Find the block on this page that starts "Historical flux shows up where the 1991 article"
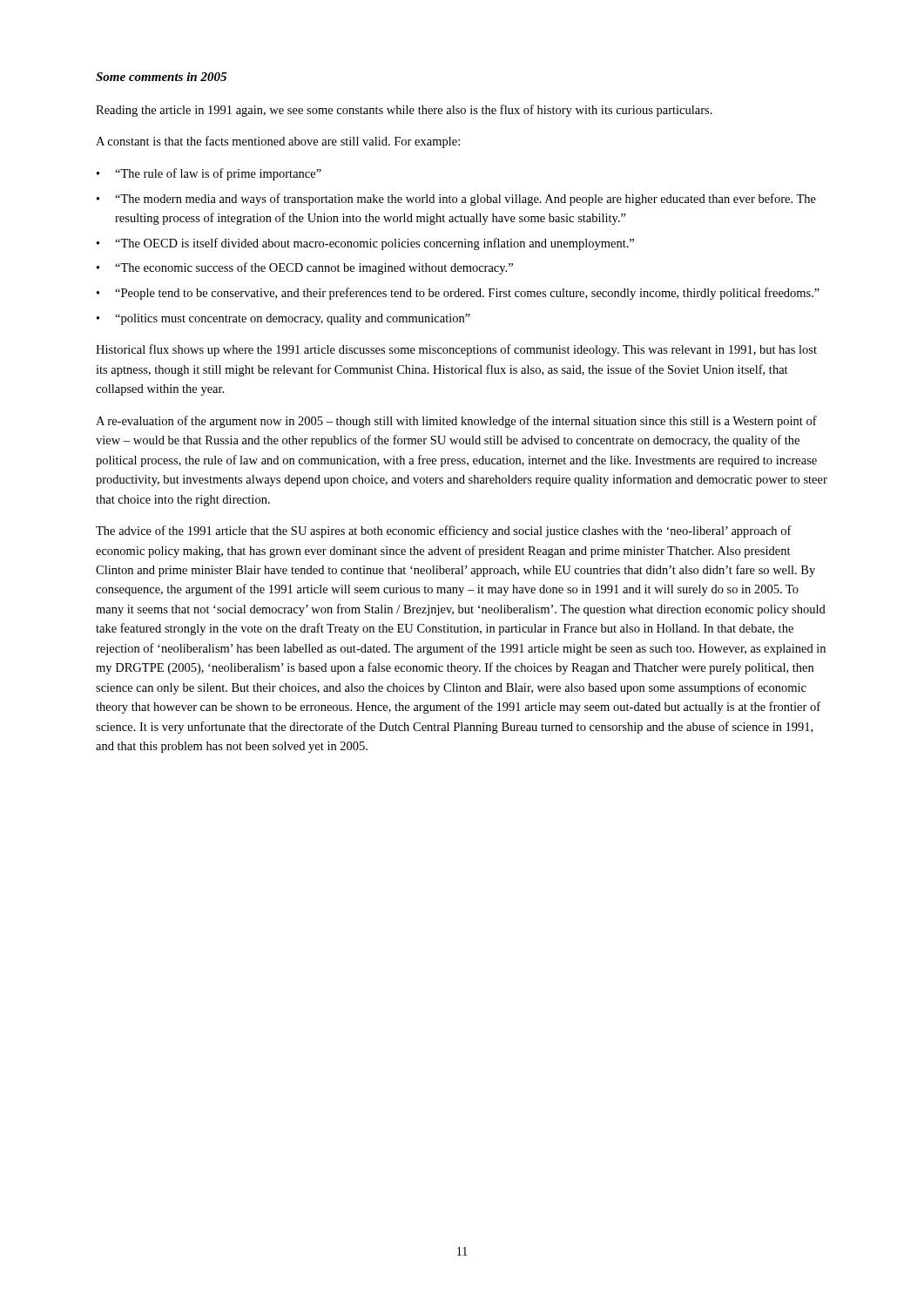This screenshot has width=924, height=1307. point(456,369)
